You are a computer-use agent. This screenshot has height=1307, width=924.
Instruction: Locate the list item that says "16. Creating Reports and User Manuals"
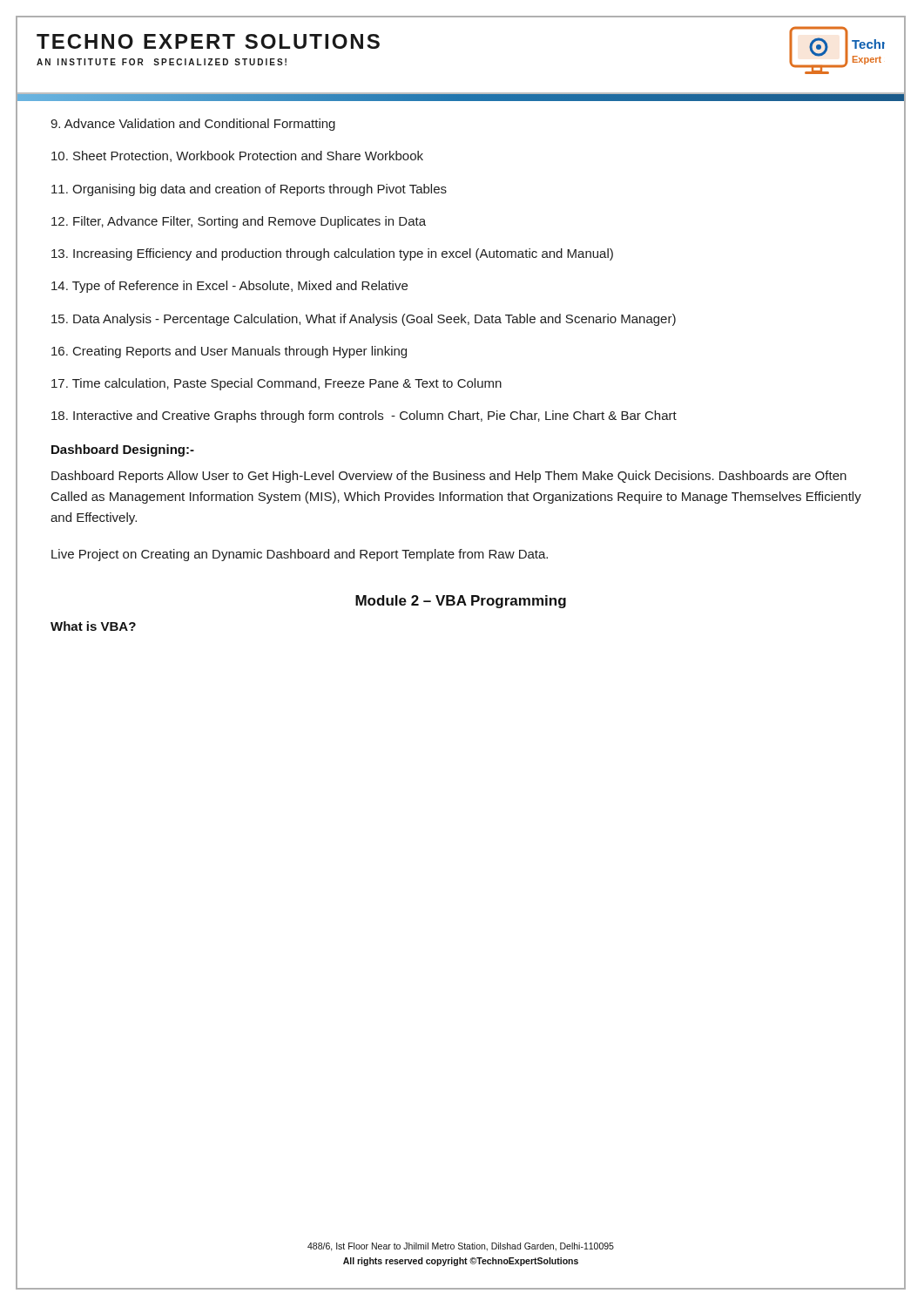click(229, 352)
